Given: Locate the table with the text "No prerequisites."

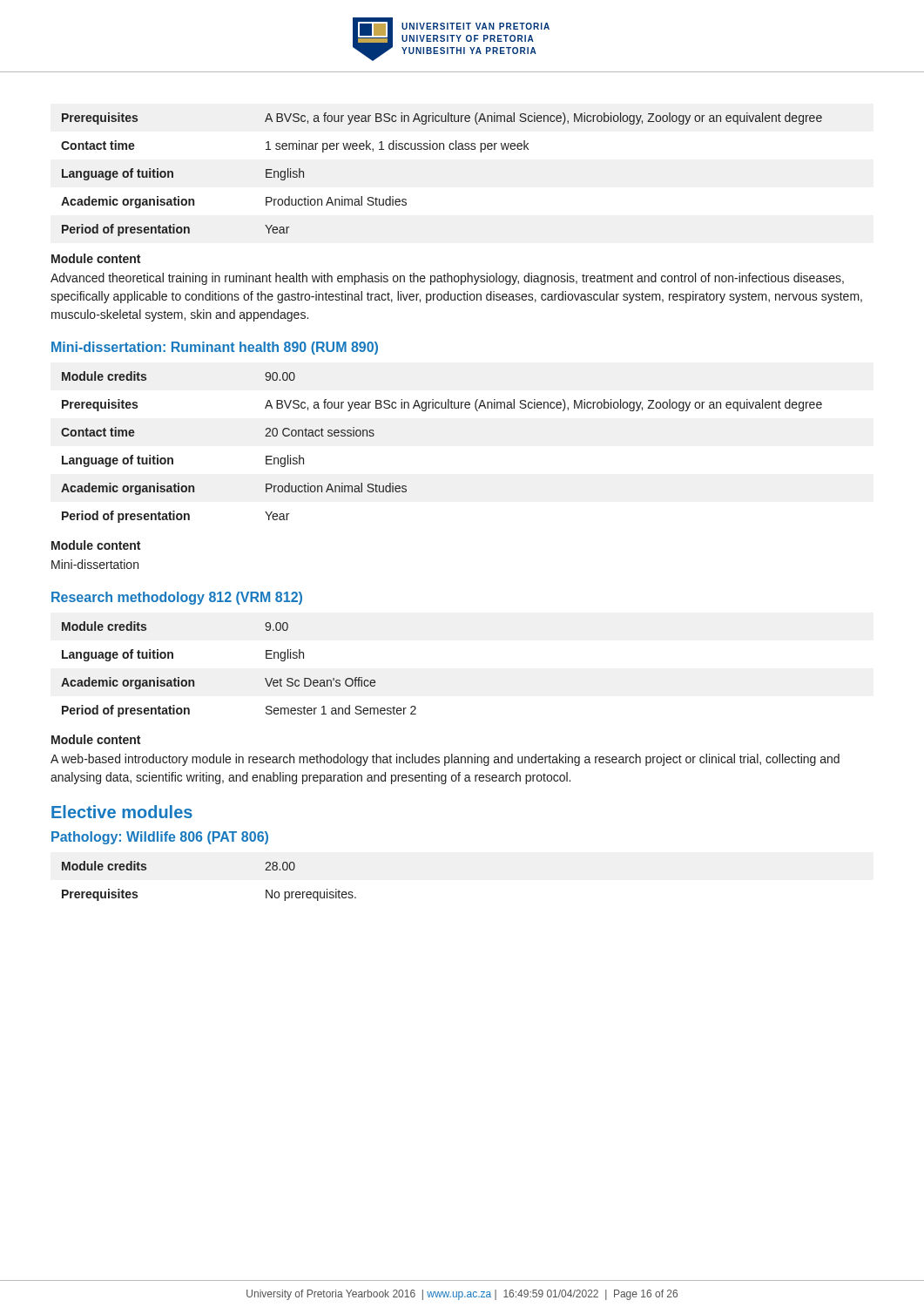Looking at the screenshot, I should pos(462,880).
